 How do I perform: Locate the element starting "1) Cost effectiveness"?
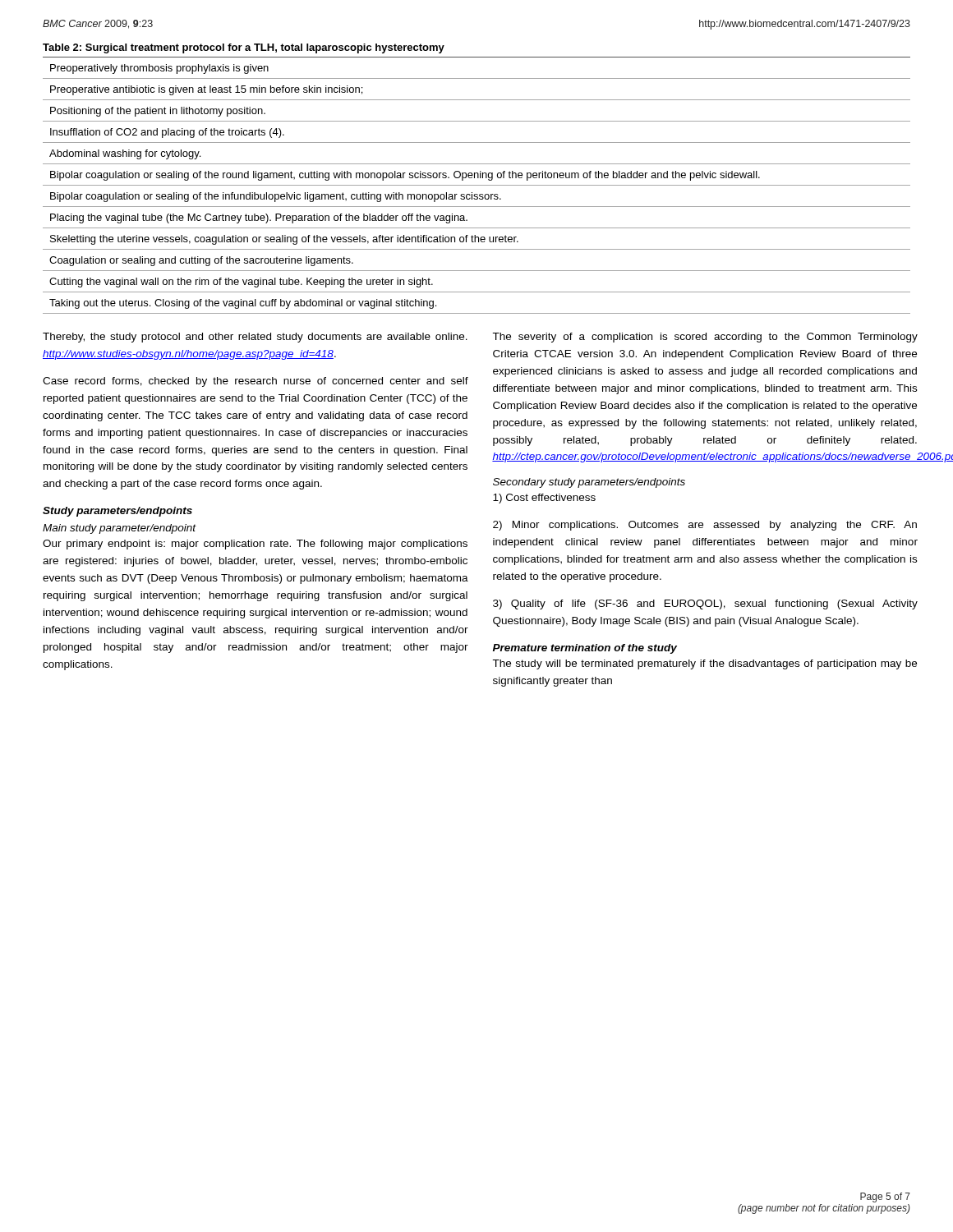click(x=544, y=498)
